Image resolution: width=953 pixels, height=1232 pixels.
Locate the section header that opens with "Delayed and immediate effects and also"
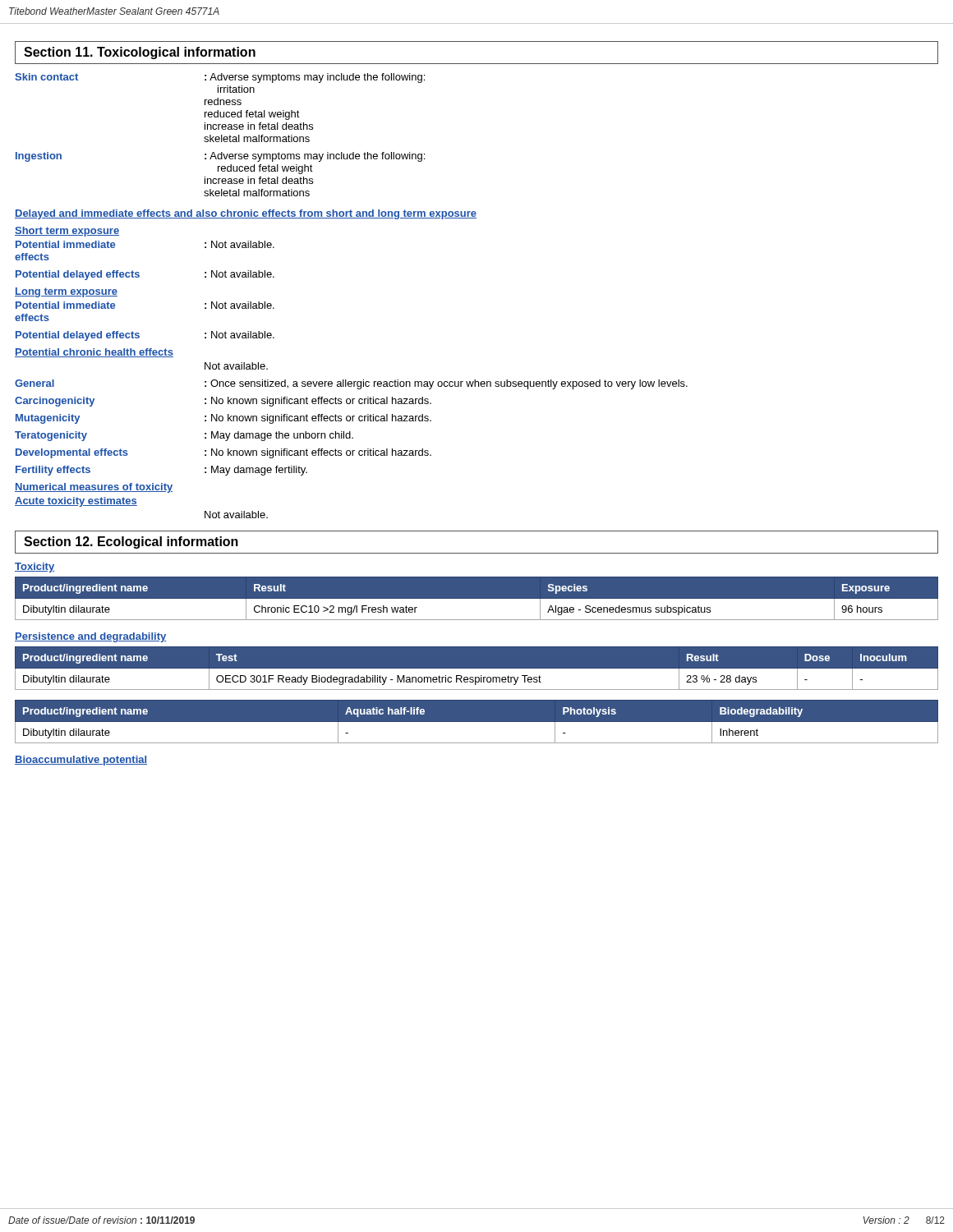point(246,213)
